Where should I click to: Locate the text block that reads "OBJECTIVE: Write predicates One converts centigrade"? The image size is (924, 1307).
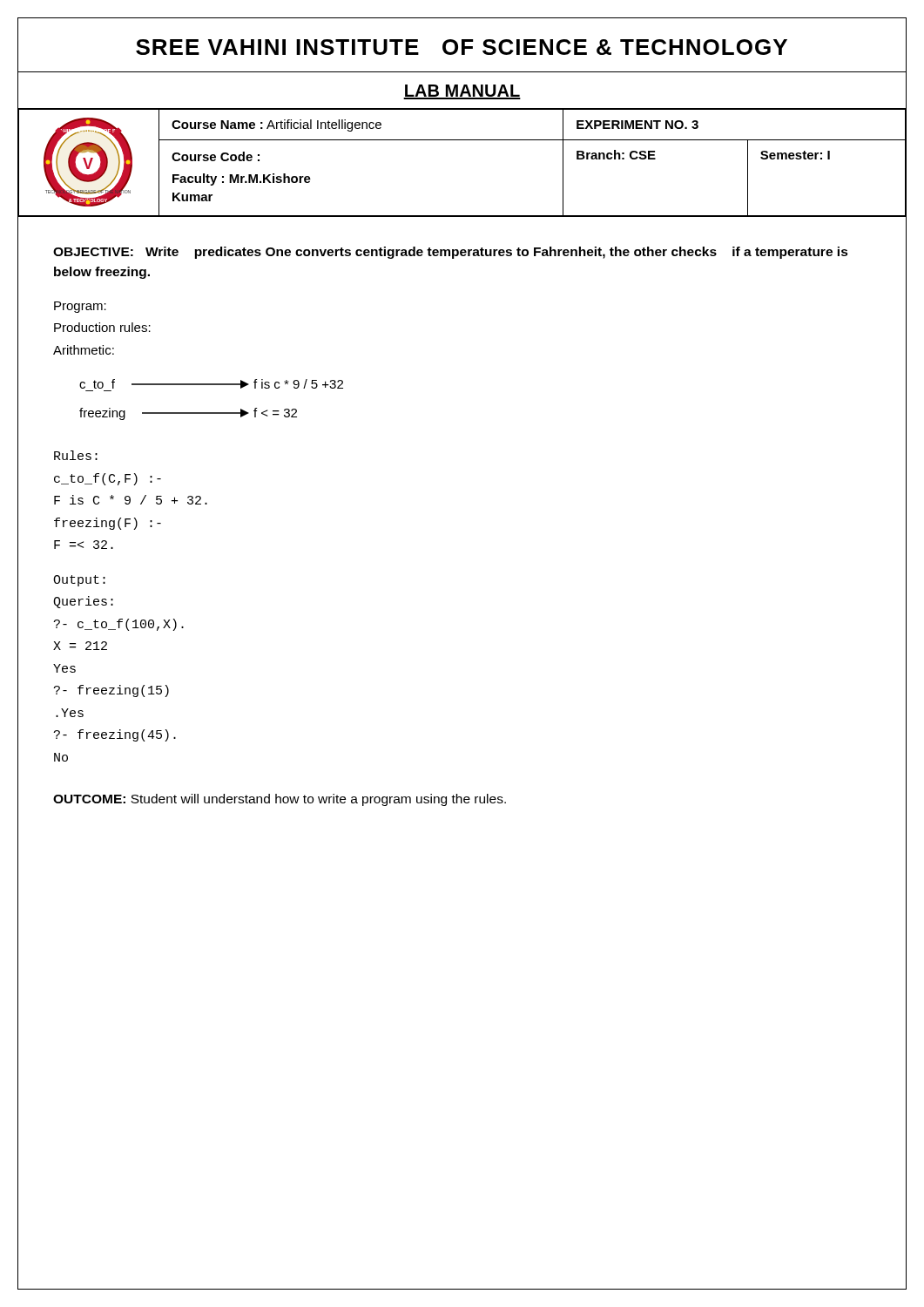[x=451, y=262]
